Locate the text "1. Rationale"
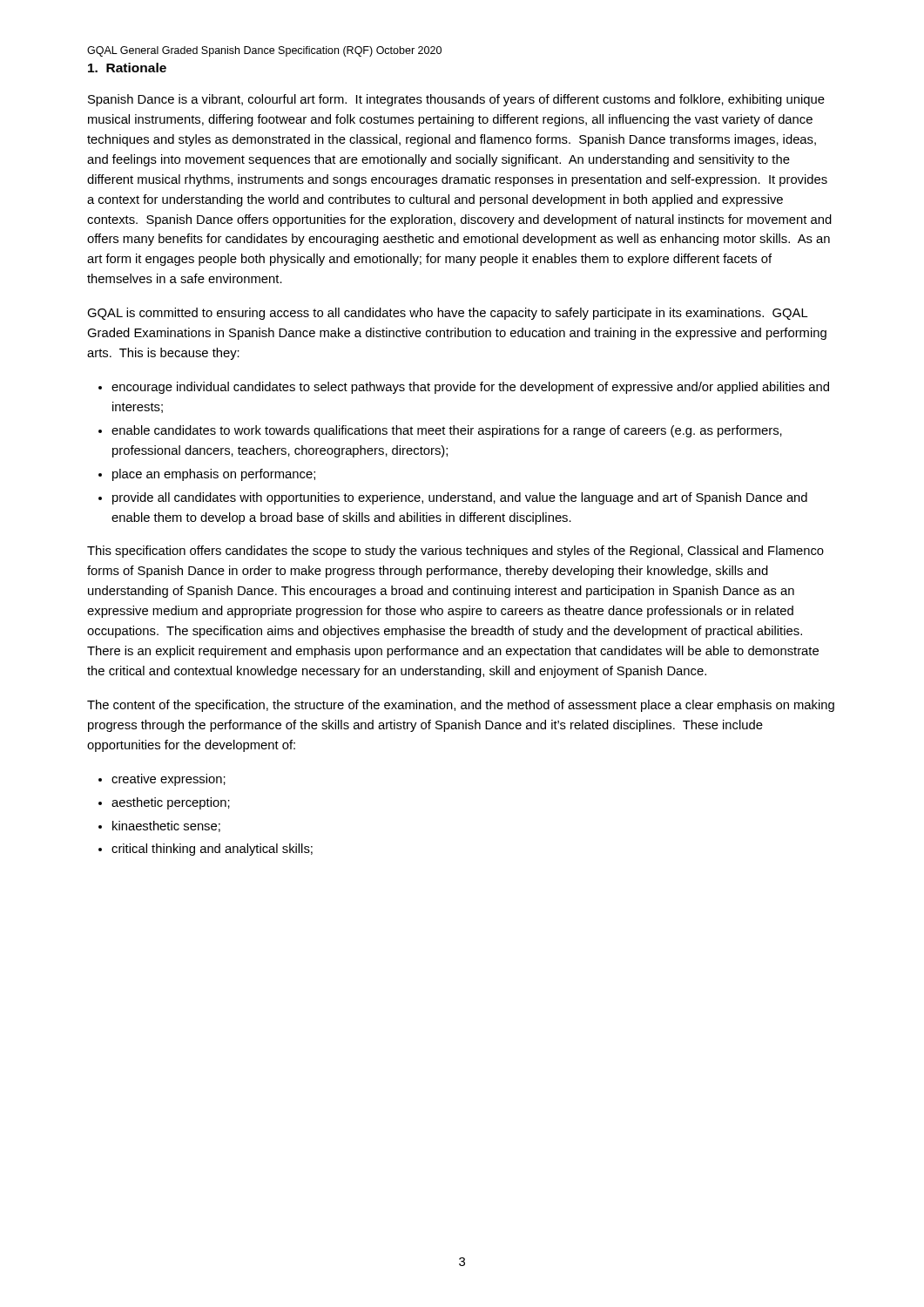This screenshot has width=924, height=1307. (x=127, y=68)
